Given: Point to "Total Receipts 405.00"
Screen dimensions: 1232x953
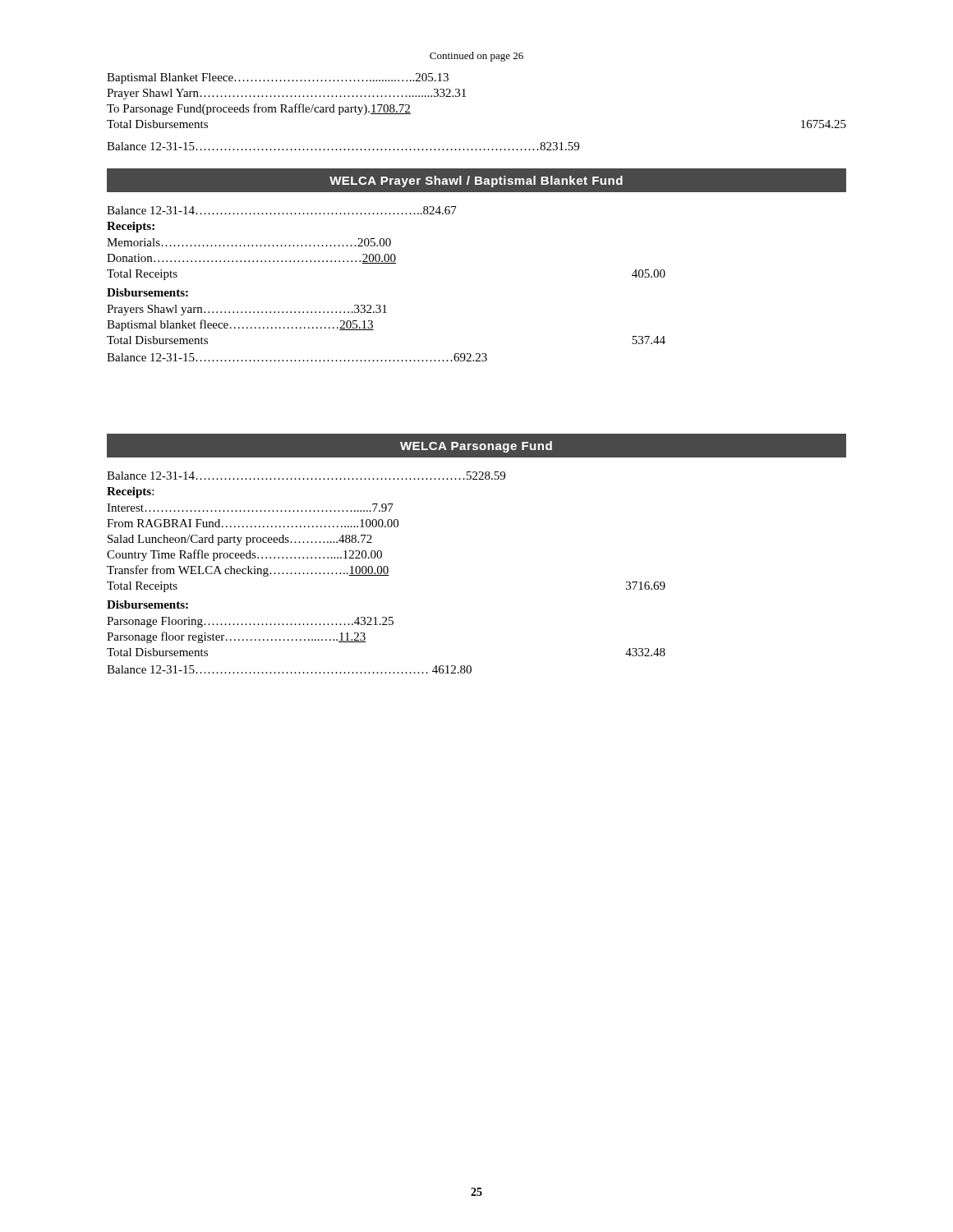Looking at the screenshot, I should [386, 274].
